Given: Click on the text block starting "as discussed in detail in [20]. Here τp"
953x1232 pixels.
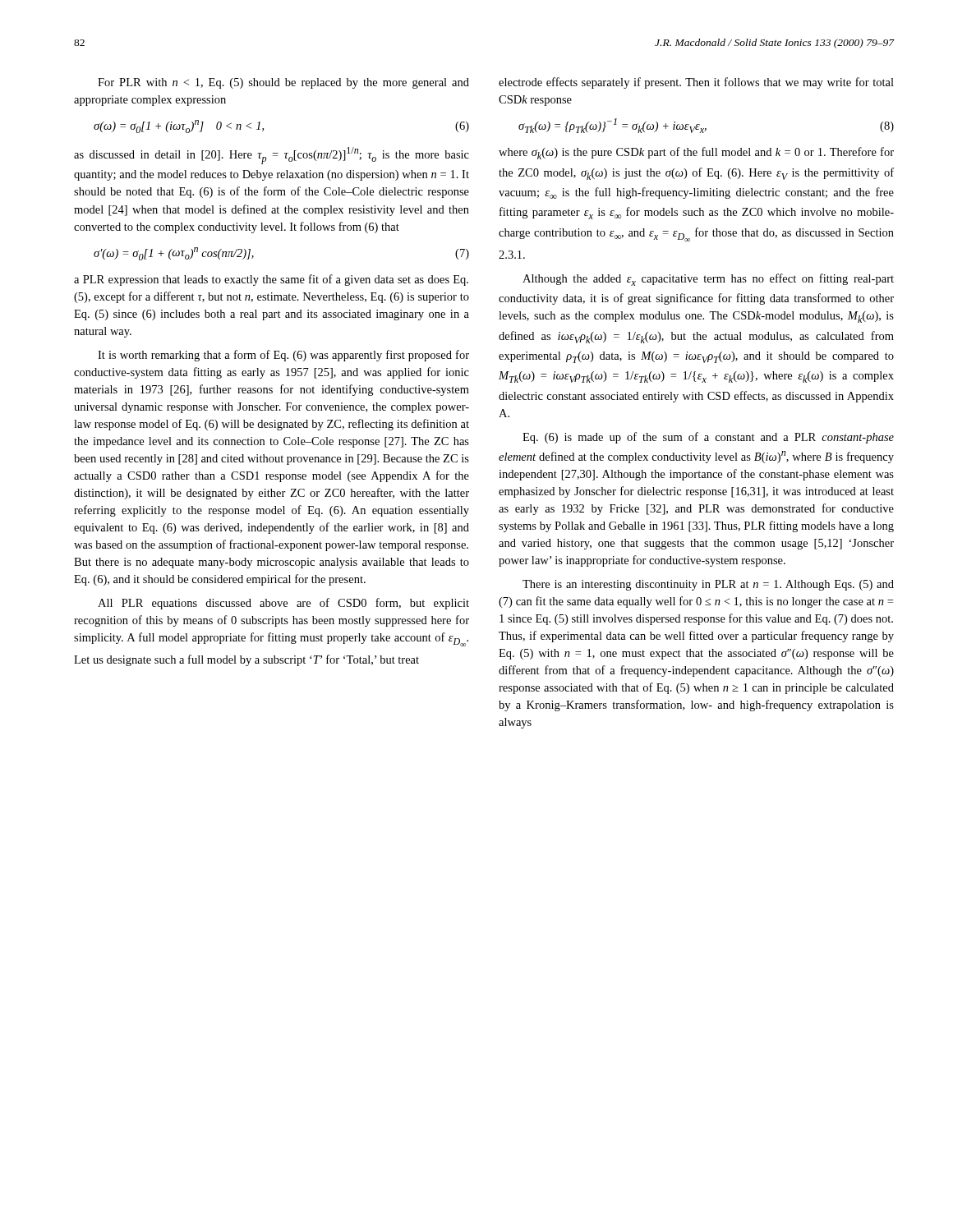Looking at the screenshot, I should [272, 190].
